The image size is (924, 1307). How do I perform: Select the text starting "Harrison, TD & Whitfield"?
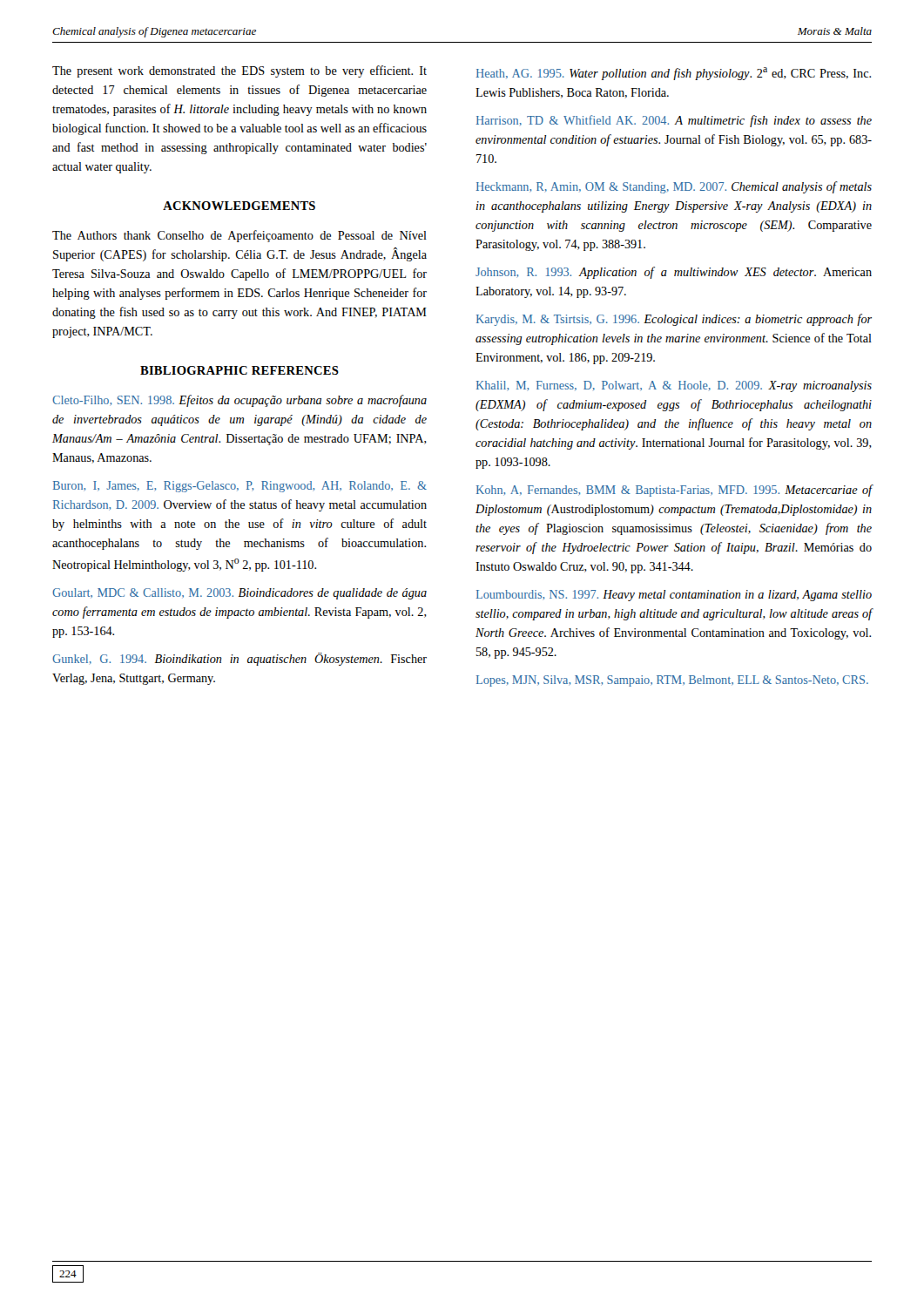pos(674,139)
